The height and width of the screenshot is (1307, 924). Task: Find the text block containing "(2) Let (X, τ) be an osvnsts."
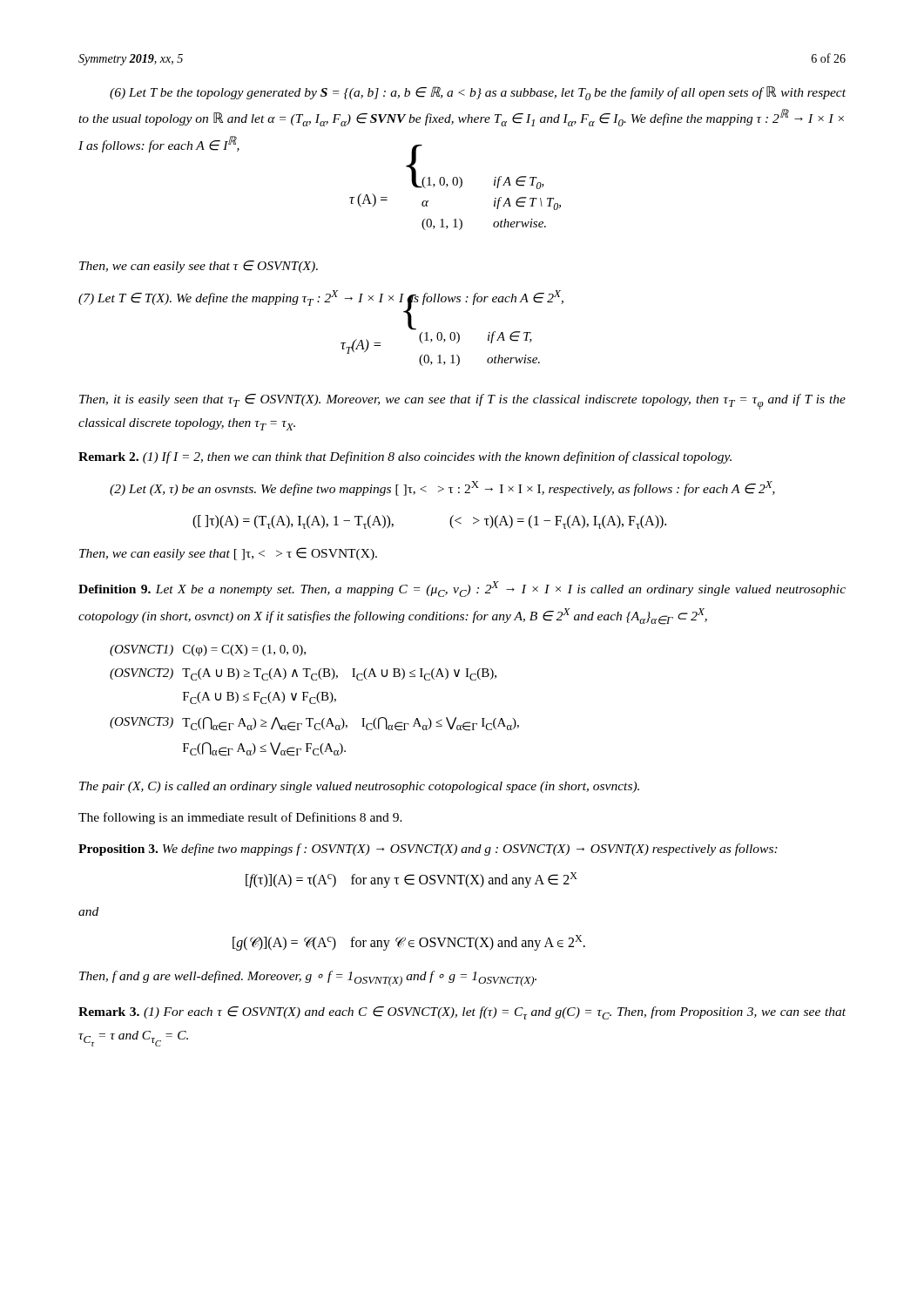(443, 487)
